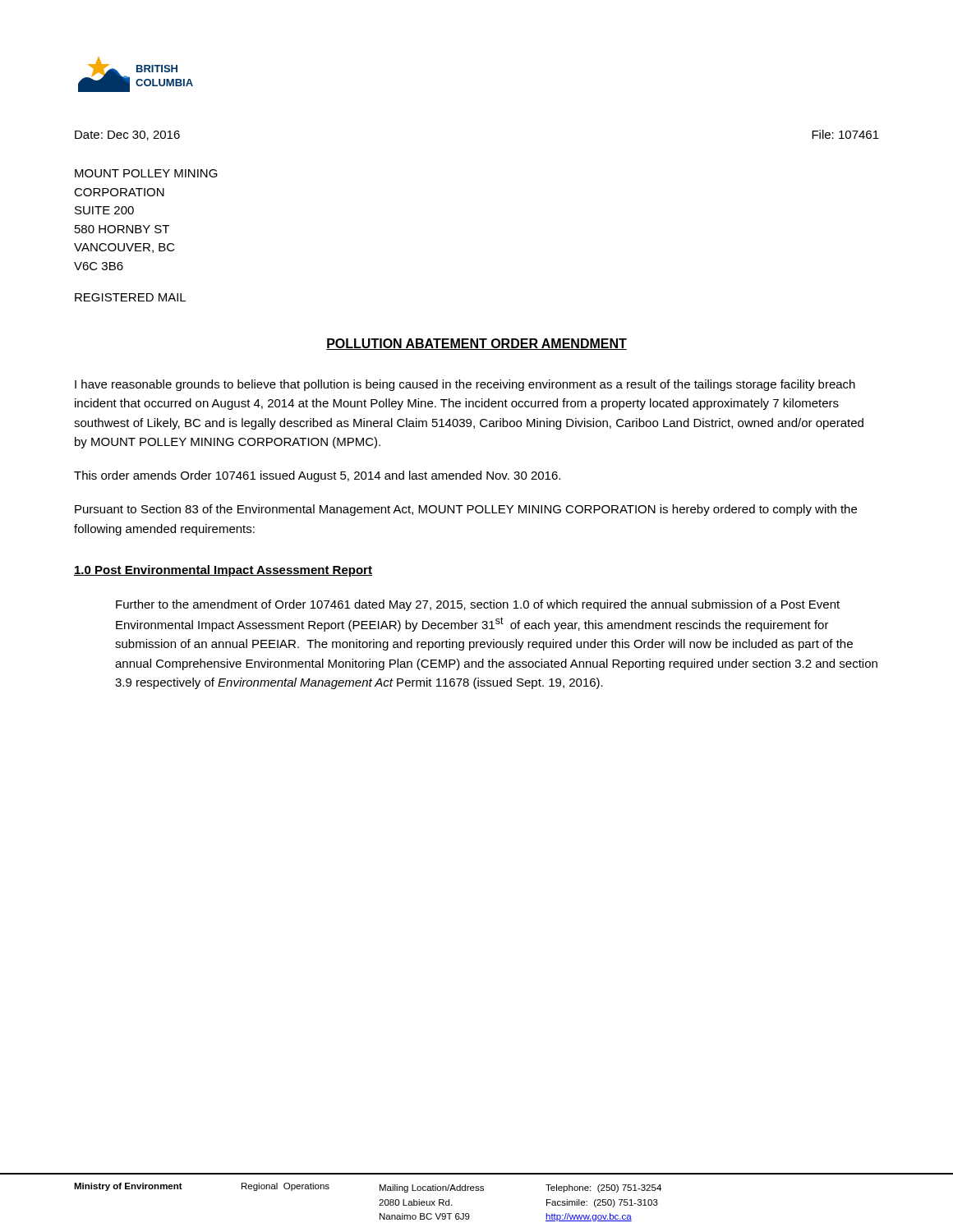Locate the block of text that opens with "This order amends Order 107461"
Screen dimensions: 1232x953
click(x=318, y=475)
